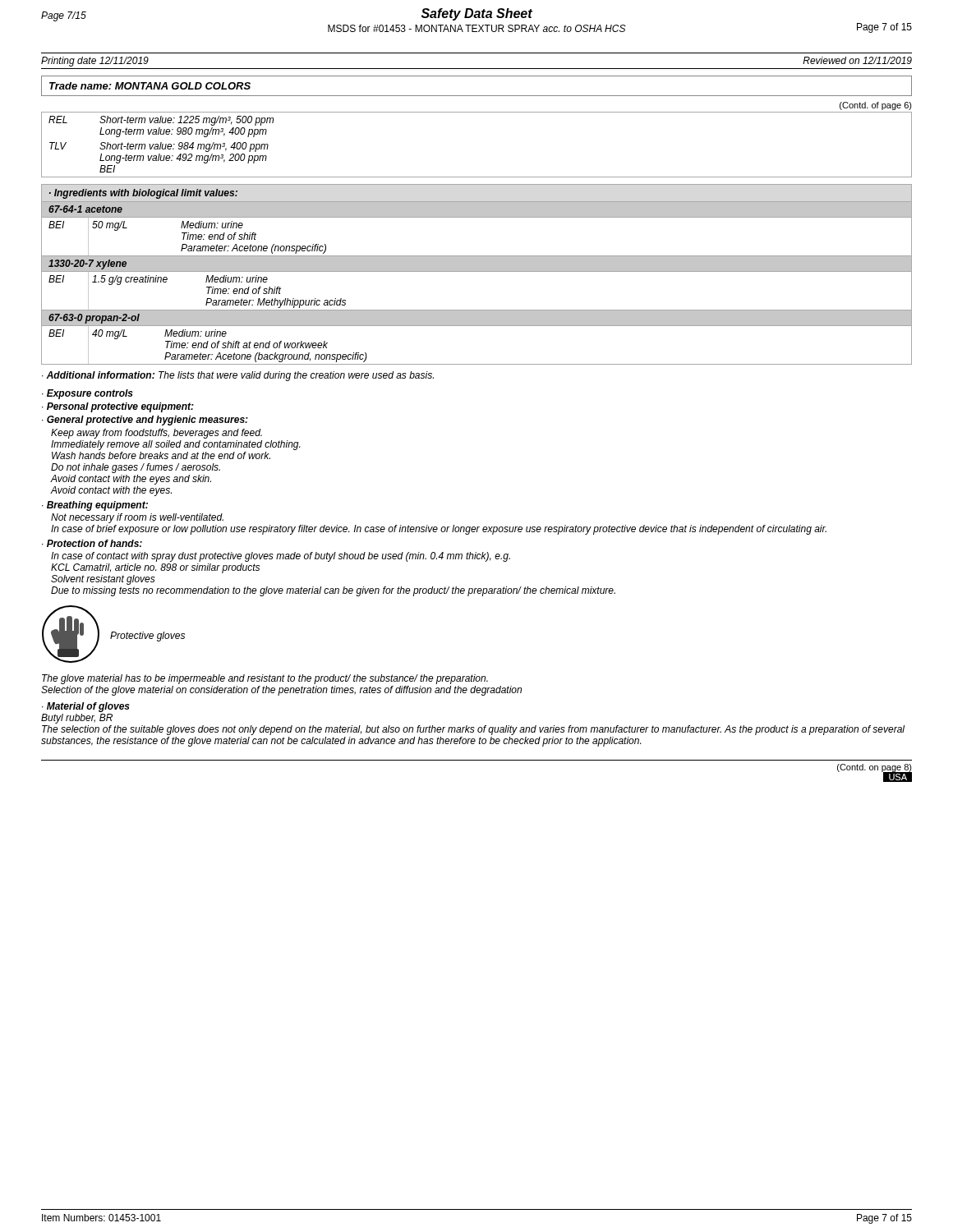Image resolution: width=953 pixels, height=1232 pixels.
Task: Find the block on this page that starts "· Material of gloves Butyl rubber,"
Action: pyautogui.click(x=473, y=724)
